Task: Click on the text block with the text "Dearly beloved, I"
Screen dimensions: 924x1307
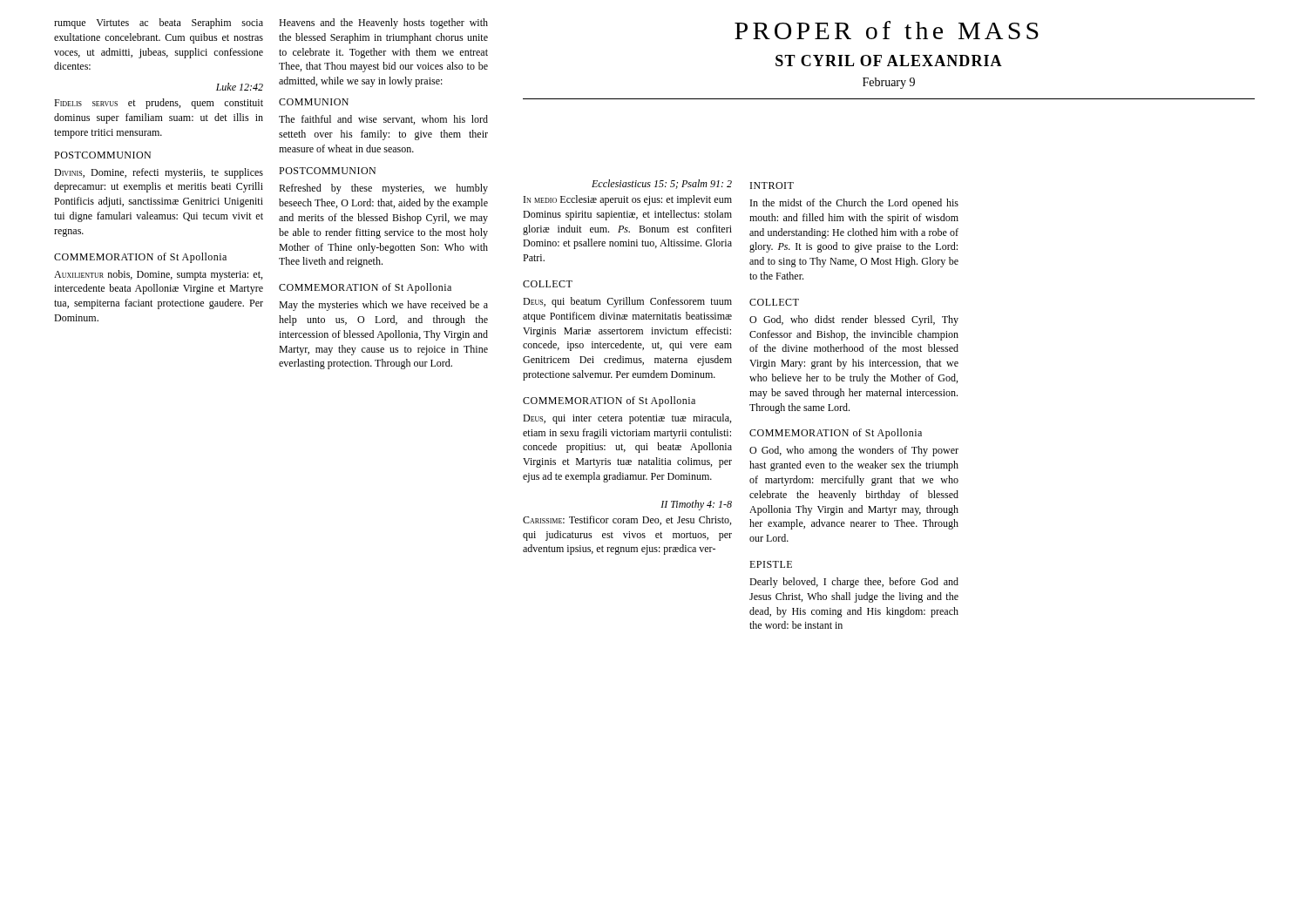Action: tap(854, 604)
